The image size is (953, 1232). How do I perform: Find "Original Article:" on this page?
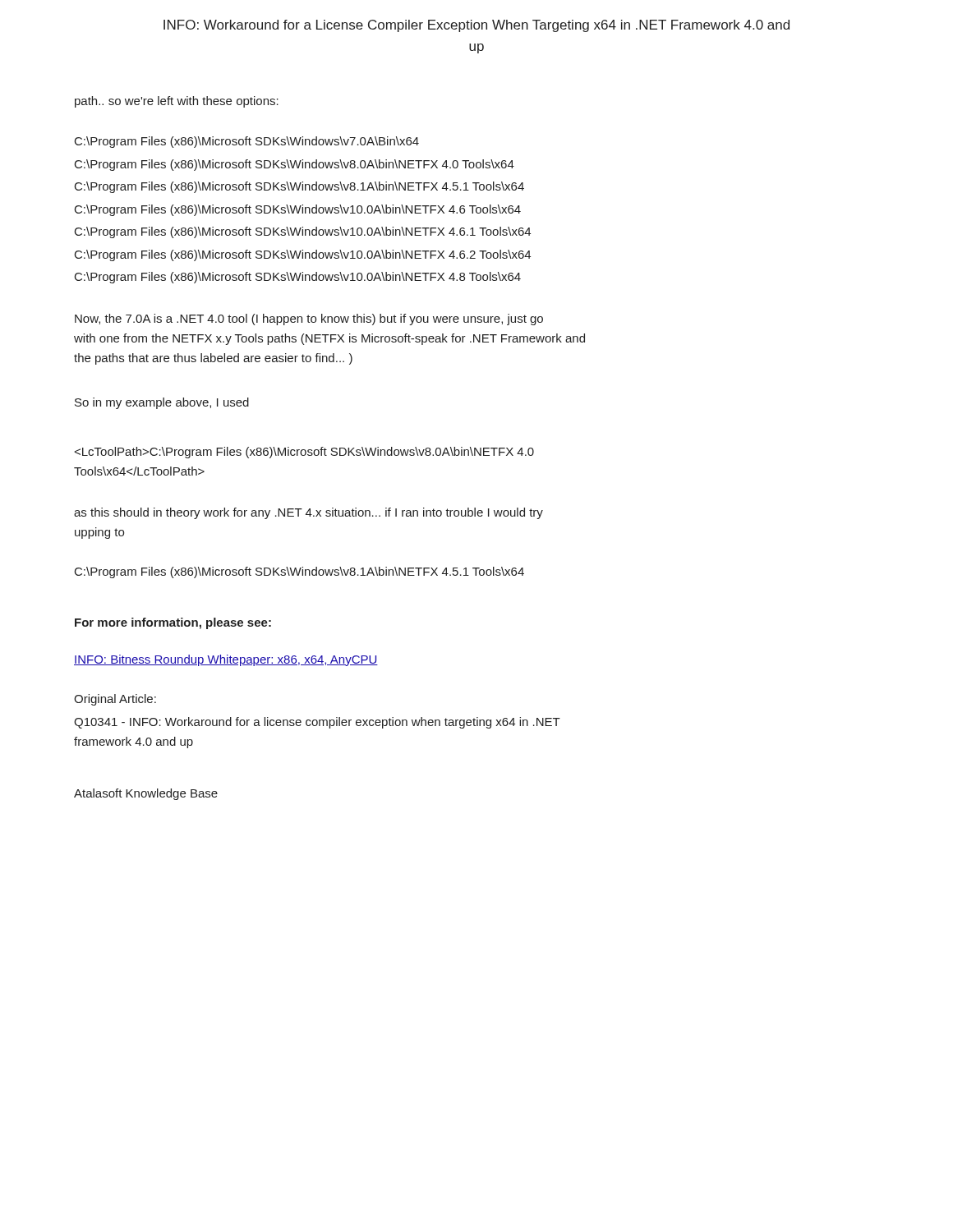[x=115, y=698]
